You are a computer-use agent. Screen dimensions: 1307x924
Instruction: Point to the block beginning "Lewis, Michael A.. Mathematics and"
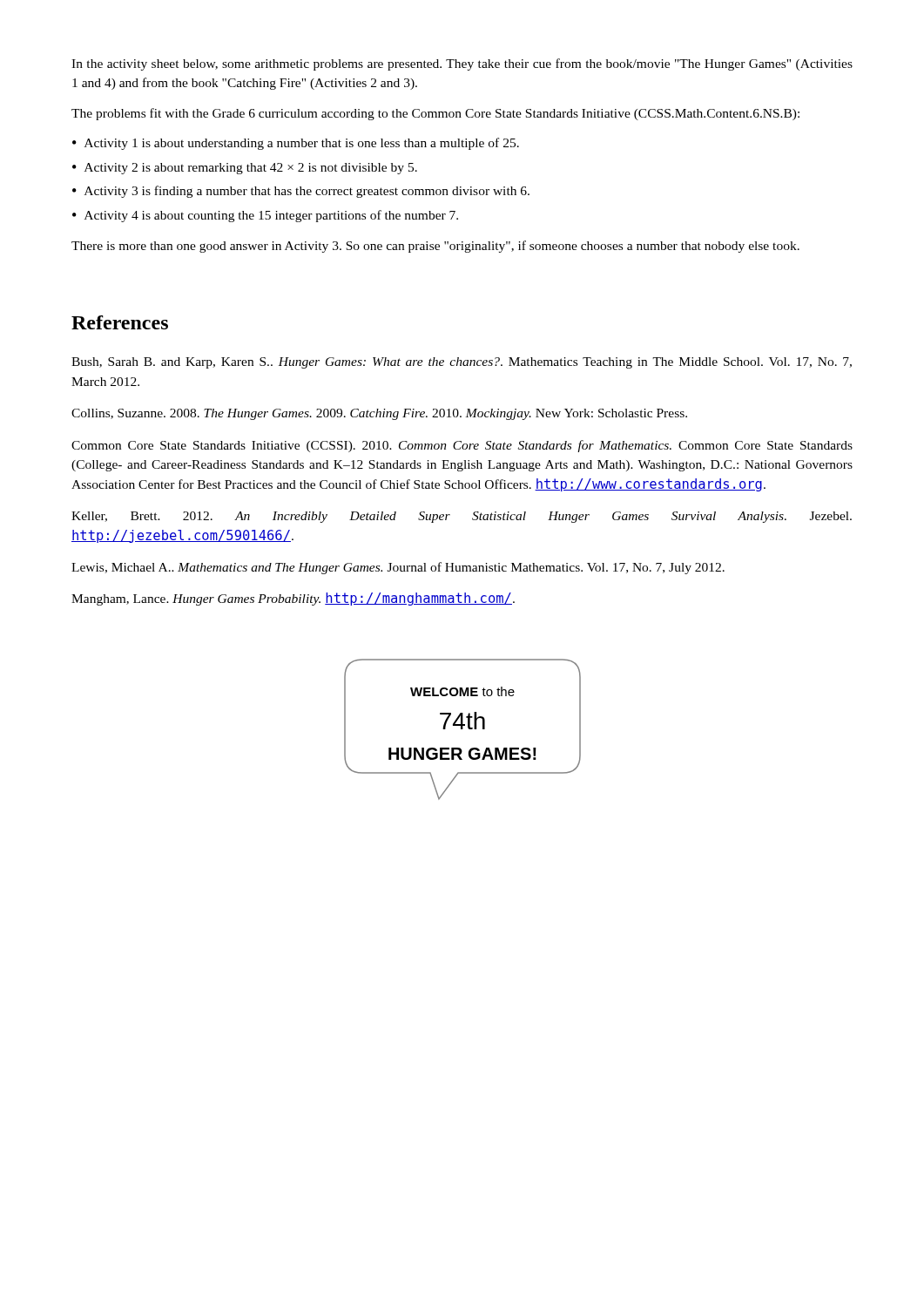coord(398,567)
